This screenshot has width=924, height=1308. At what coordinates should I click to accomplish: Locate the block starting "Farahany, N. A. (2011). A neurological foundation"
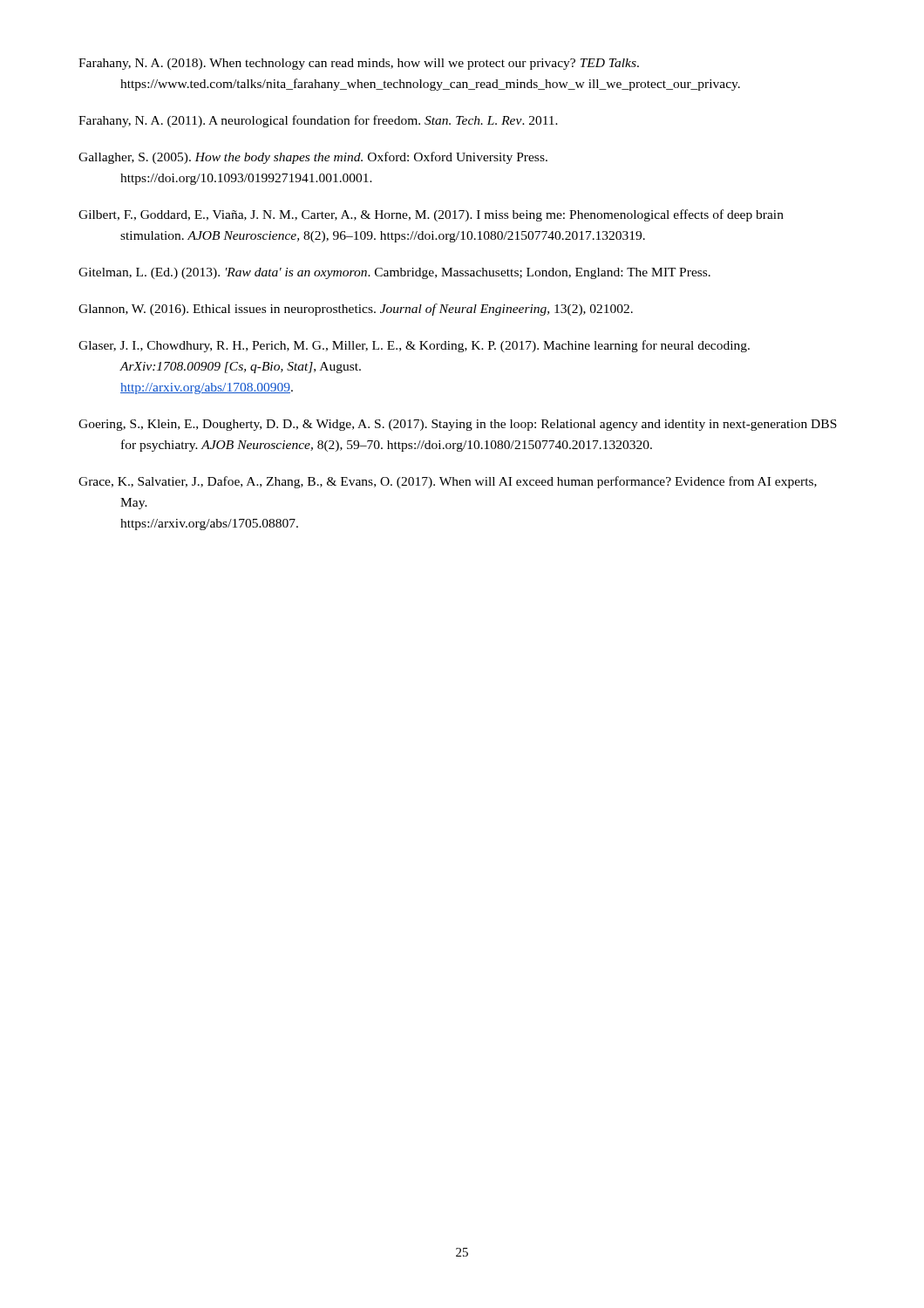coord(462,120)
